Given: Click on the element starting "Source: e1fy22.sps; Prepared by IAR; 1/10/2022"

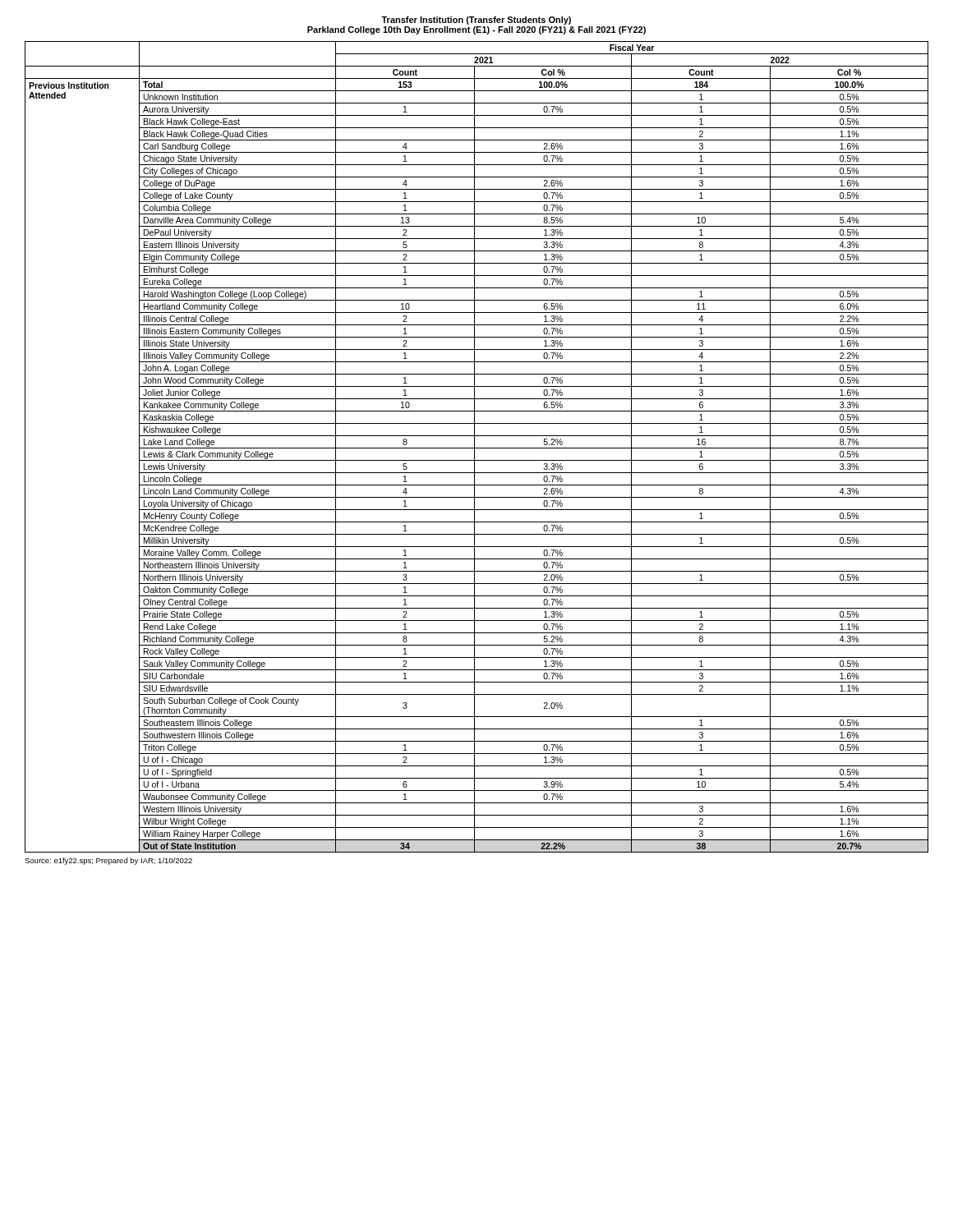Looking at the screenshot, I should 109,860.
